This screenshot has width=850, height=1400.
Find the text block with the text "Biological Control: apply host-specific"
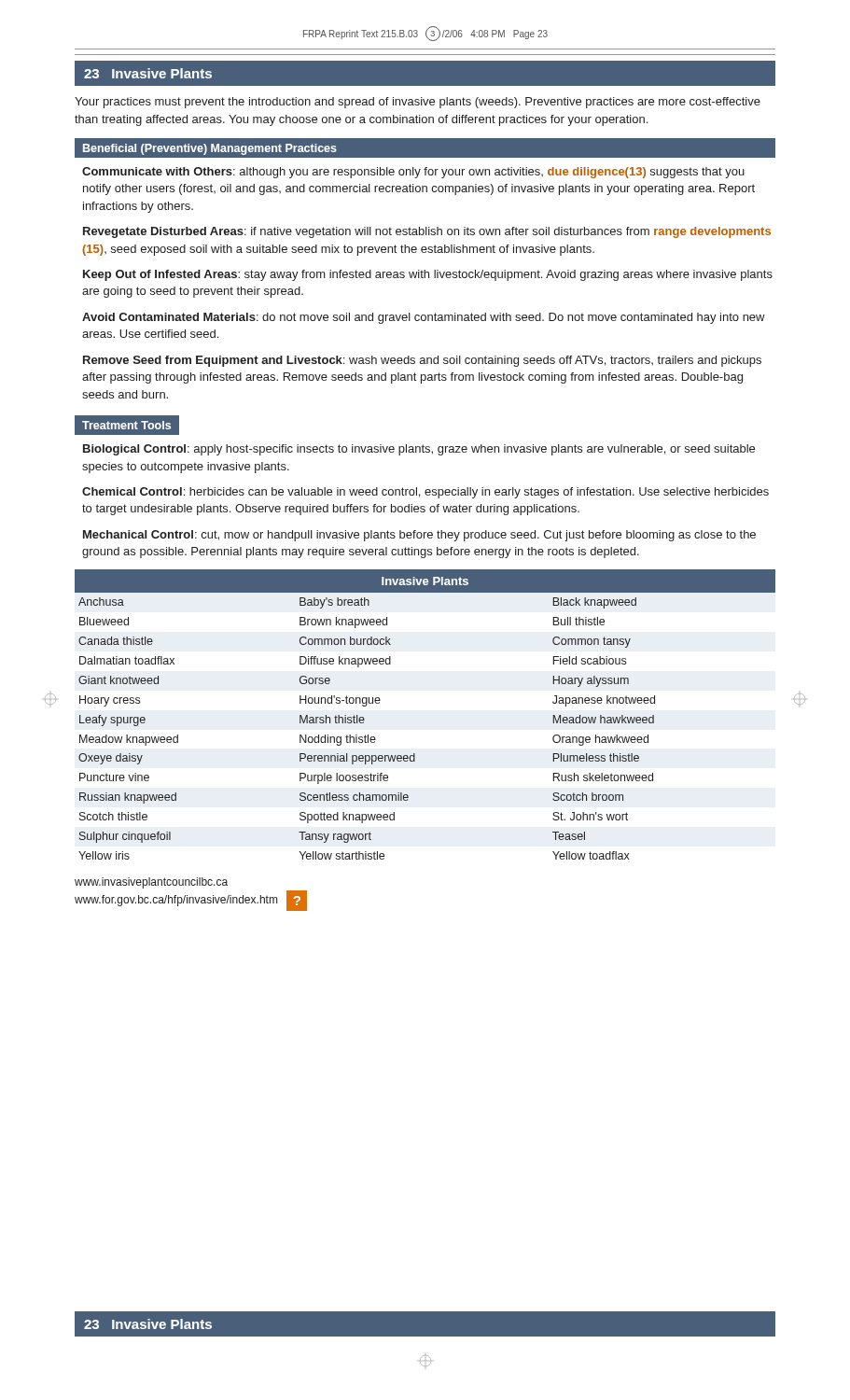point(419,457)
